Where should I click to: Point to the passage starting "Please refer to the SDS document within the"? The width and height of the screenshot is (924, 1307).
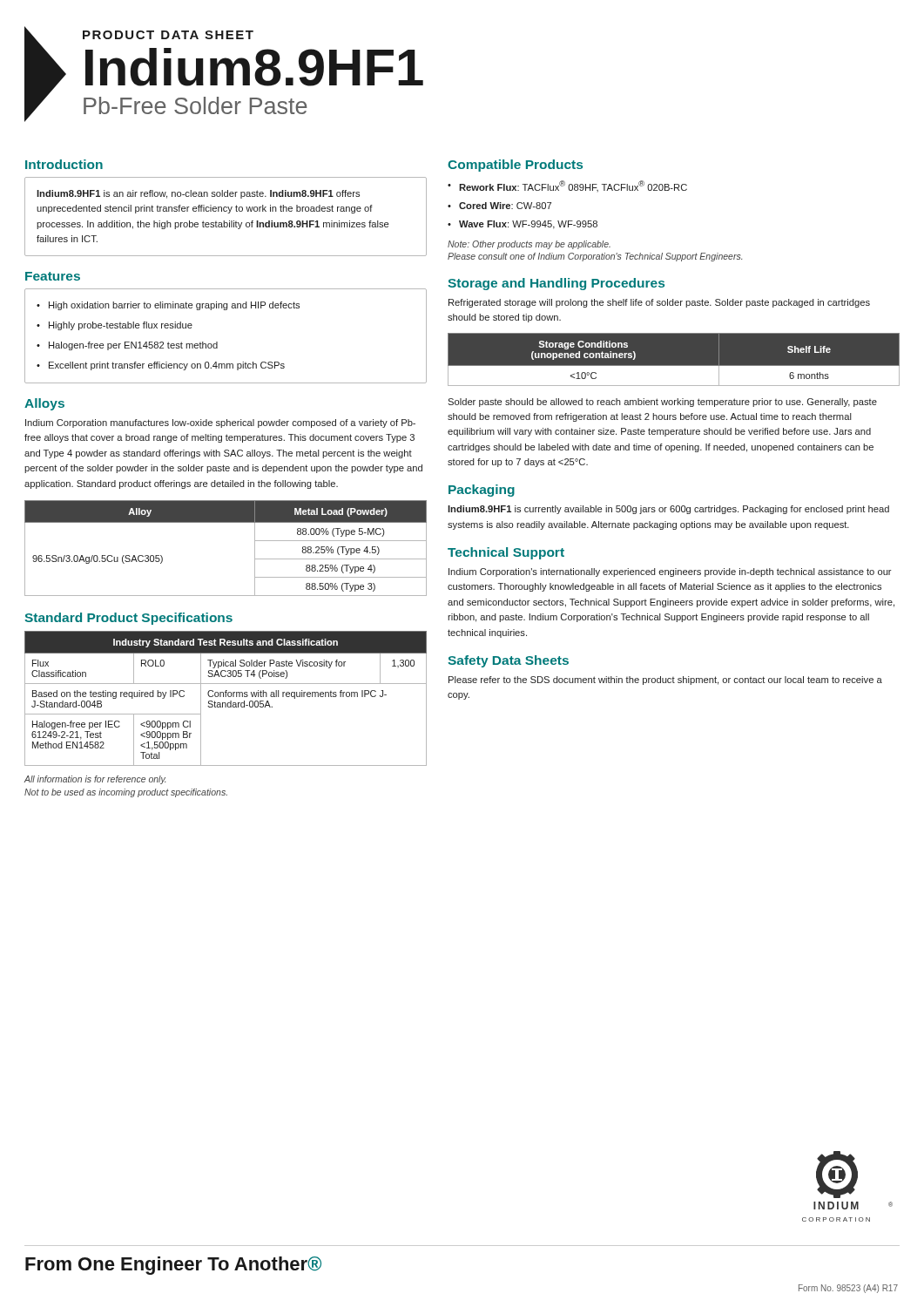coord(665,687)
